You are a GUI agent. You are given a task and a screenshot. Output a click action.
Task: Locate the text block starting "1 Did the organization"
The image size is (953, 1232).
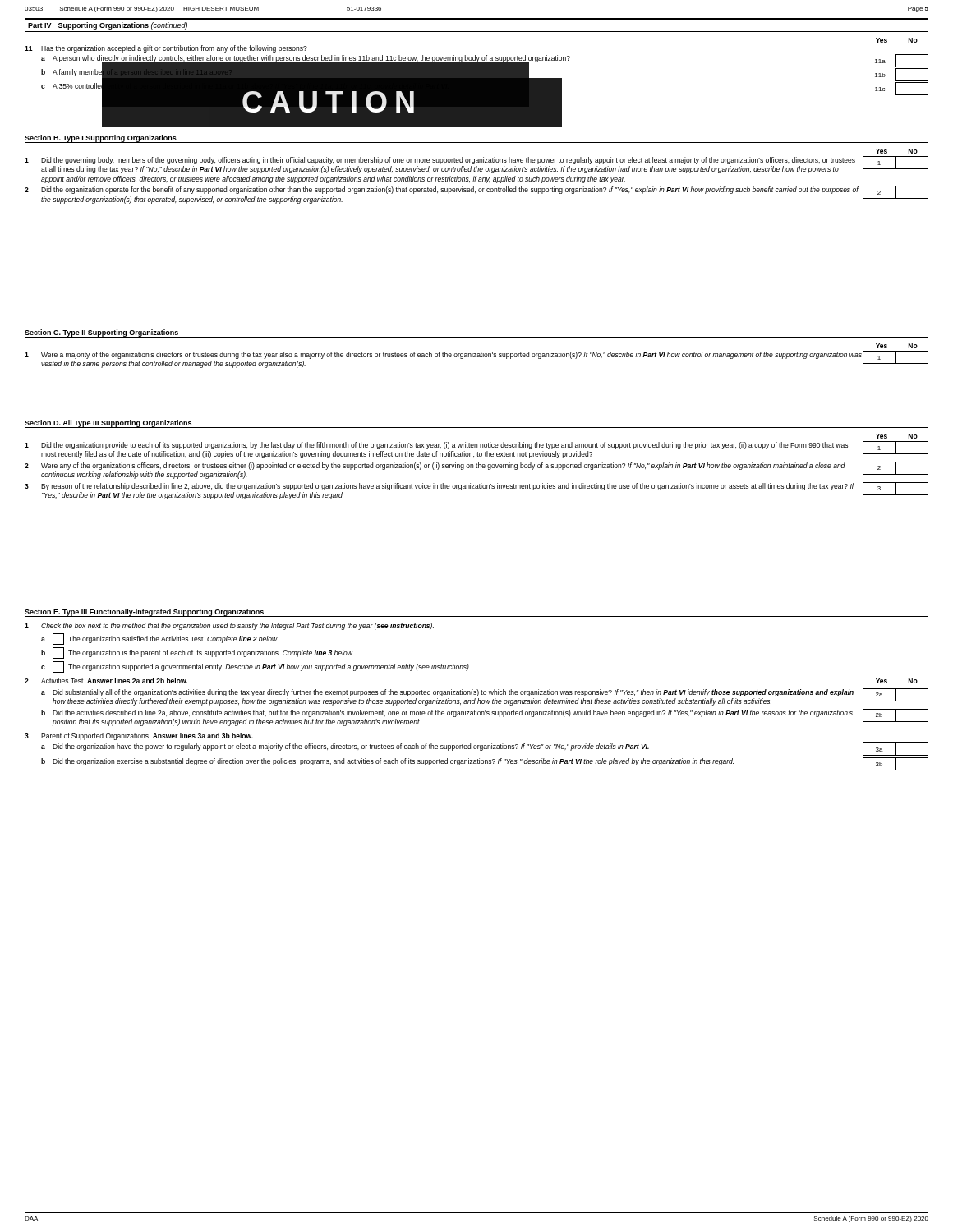(x=476, y=450)
